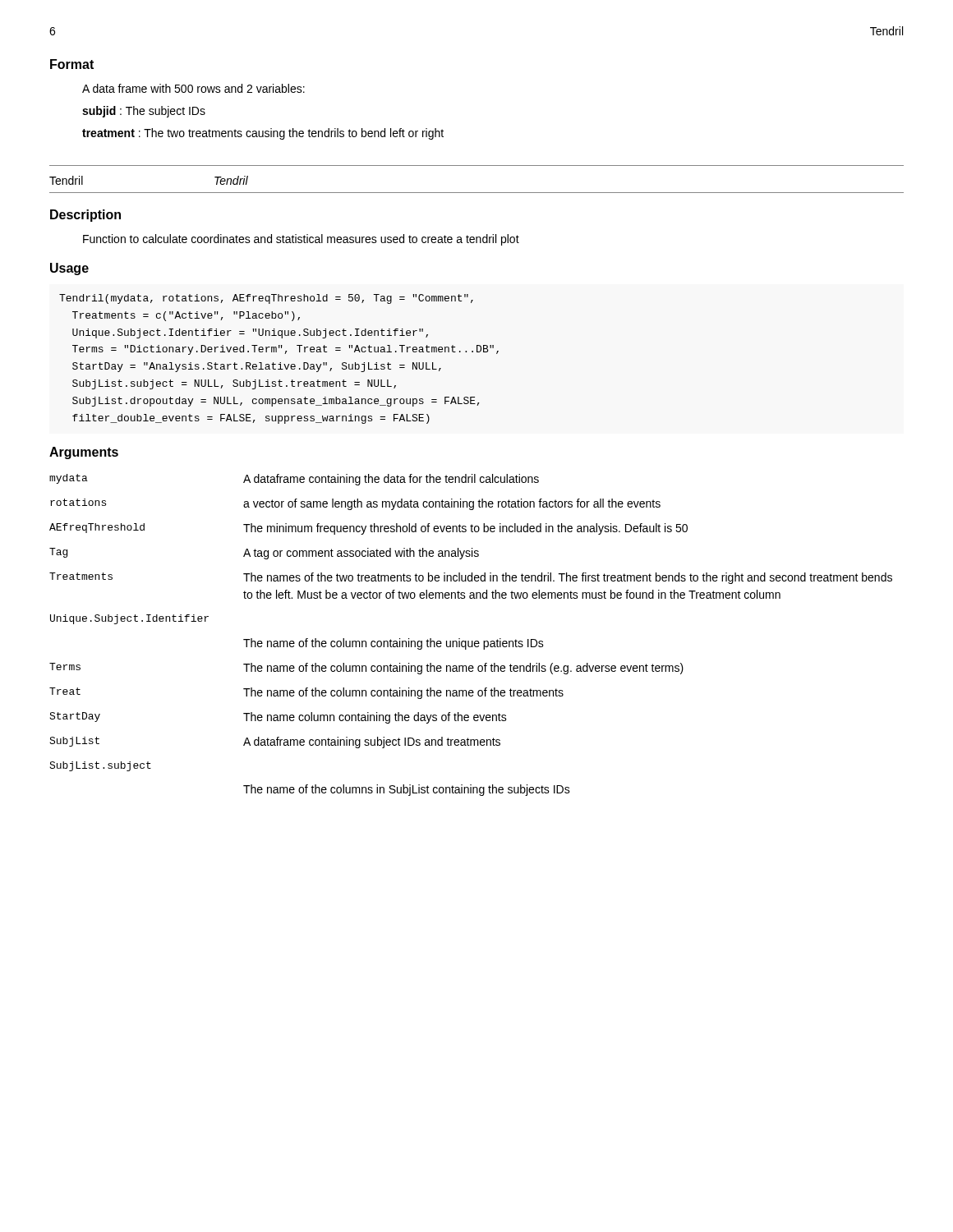
Task: Locate the text that reads "Tendril Tendril"
Action: click(x=64, y=179)
